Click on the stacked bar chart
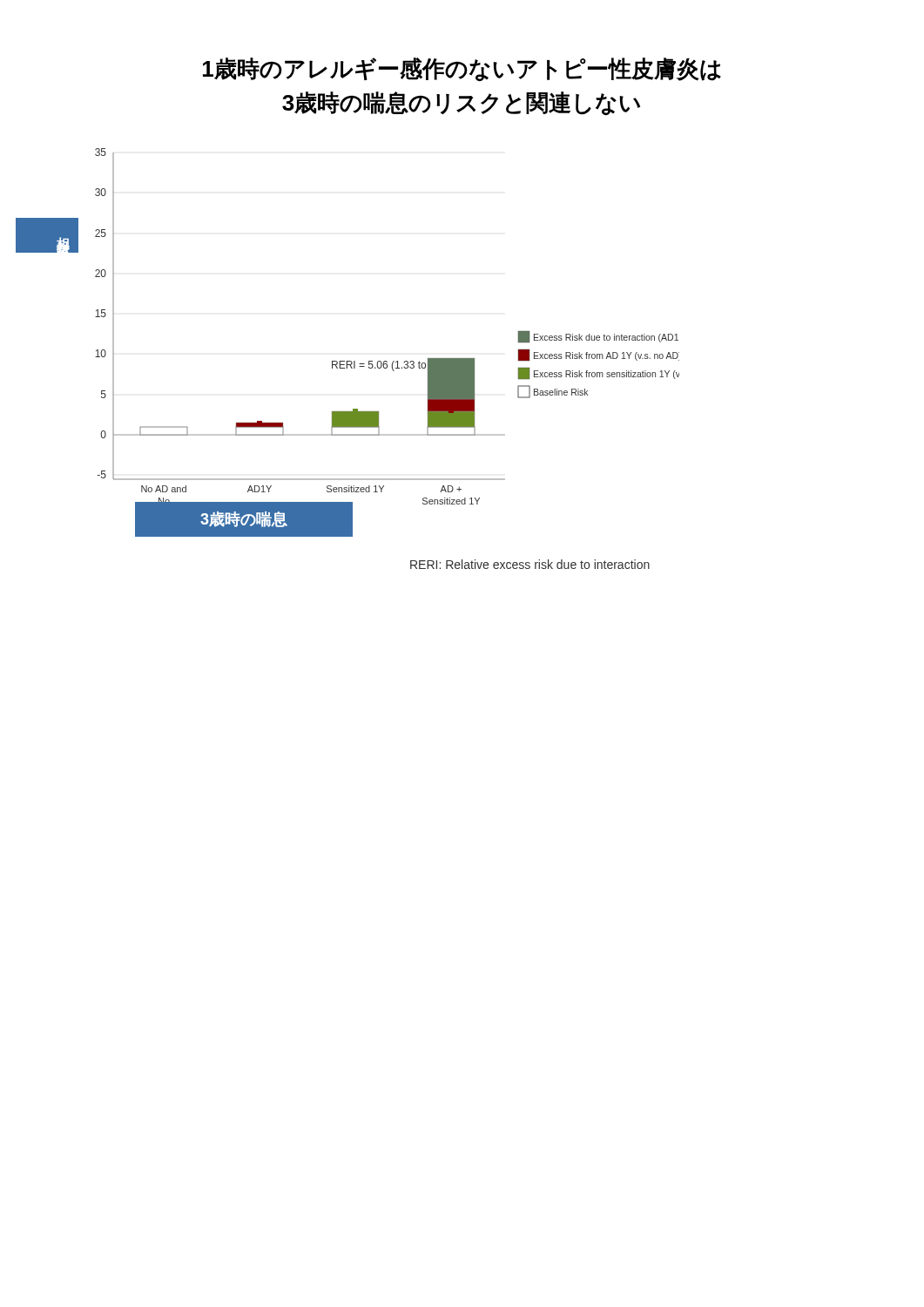Viewport: 924px width, 1307px height. (357, 335)
